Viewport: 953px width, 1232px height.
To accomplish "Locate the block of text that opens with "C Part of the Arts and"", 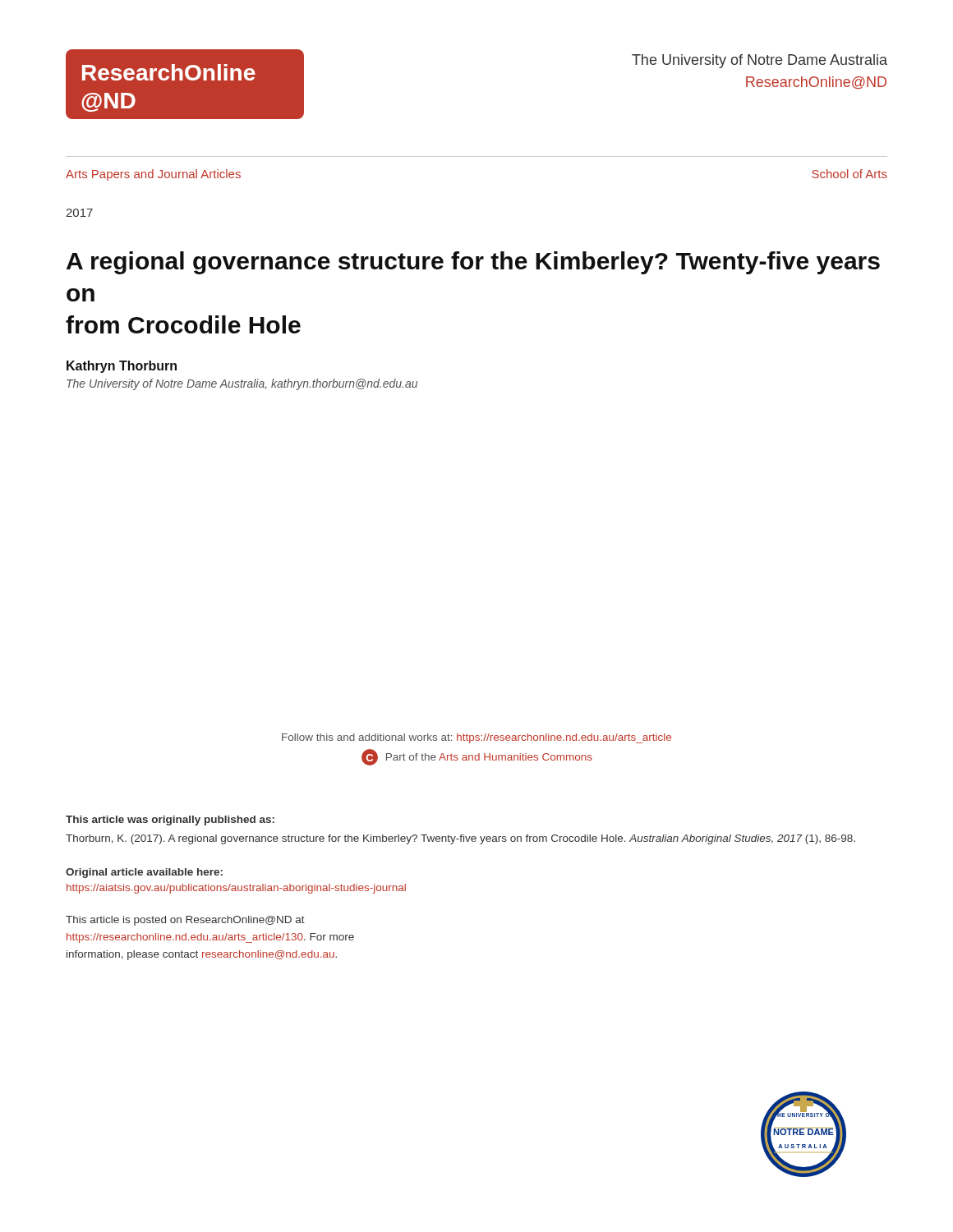I will (476, 757).
